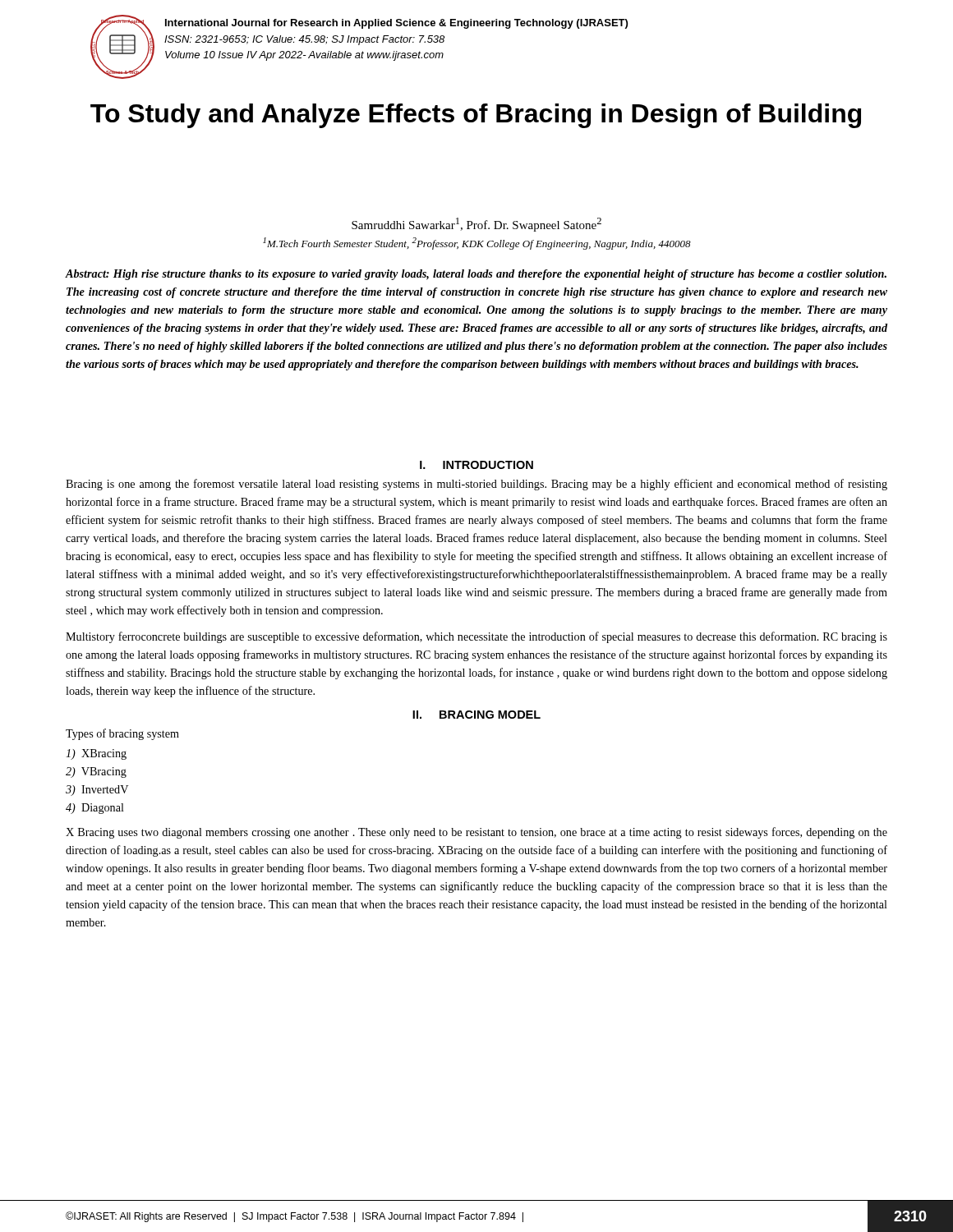Point to the block beginning "Multistory ferroconcrete buildings are"
The width and height of the screenshot is (953, 1232).
click(x=476, y=664)
